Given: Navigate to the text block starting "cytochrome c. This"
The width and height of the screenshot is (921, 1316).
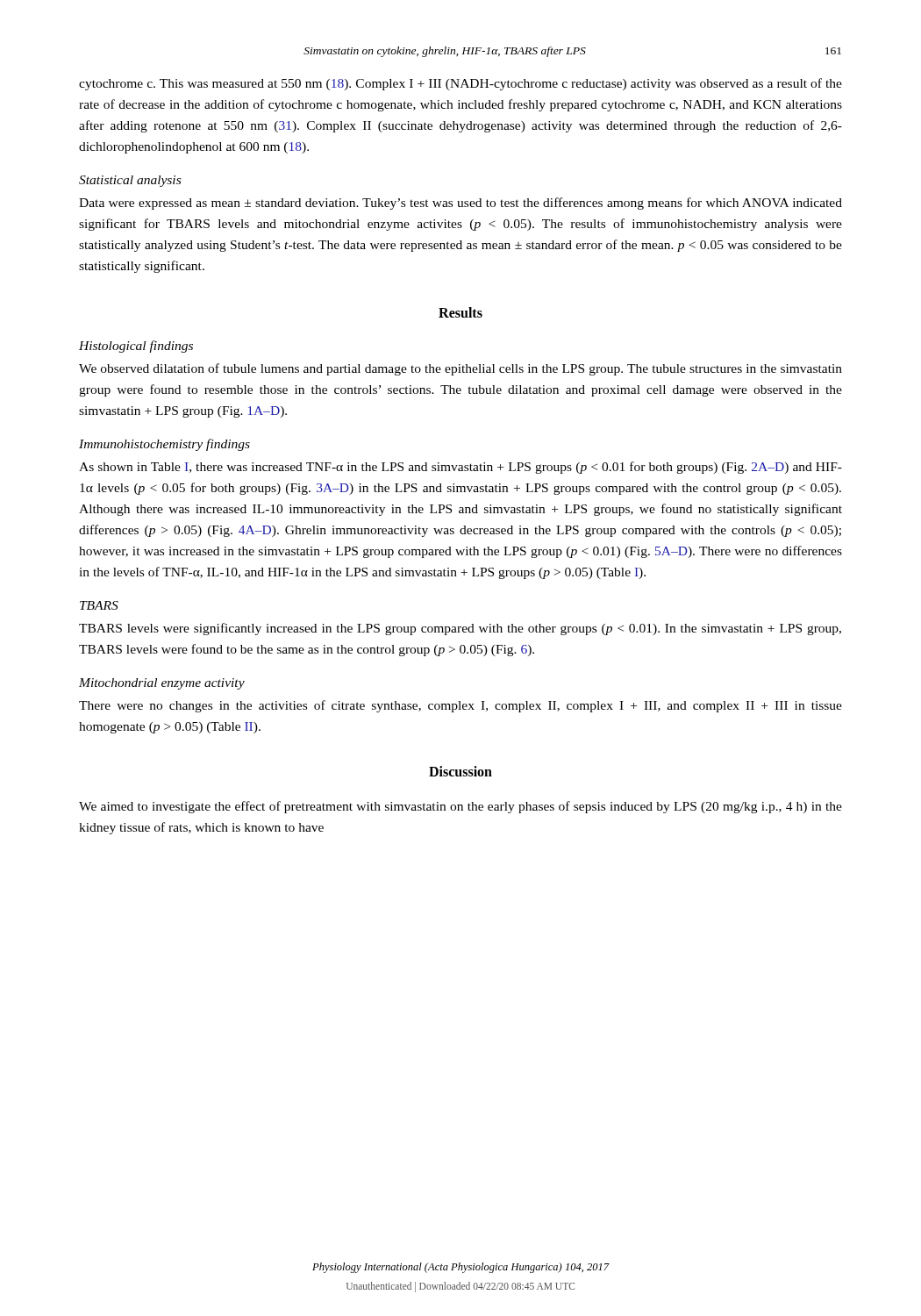Looking at the screenshot, I should click(x=460, y=114).
